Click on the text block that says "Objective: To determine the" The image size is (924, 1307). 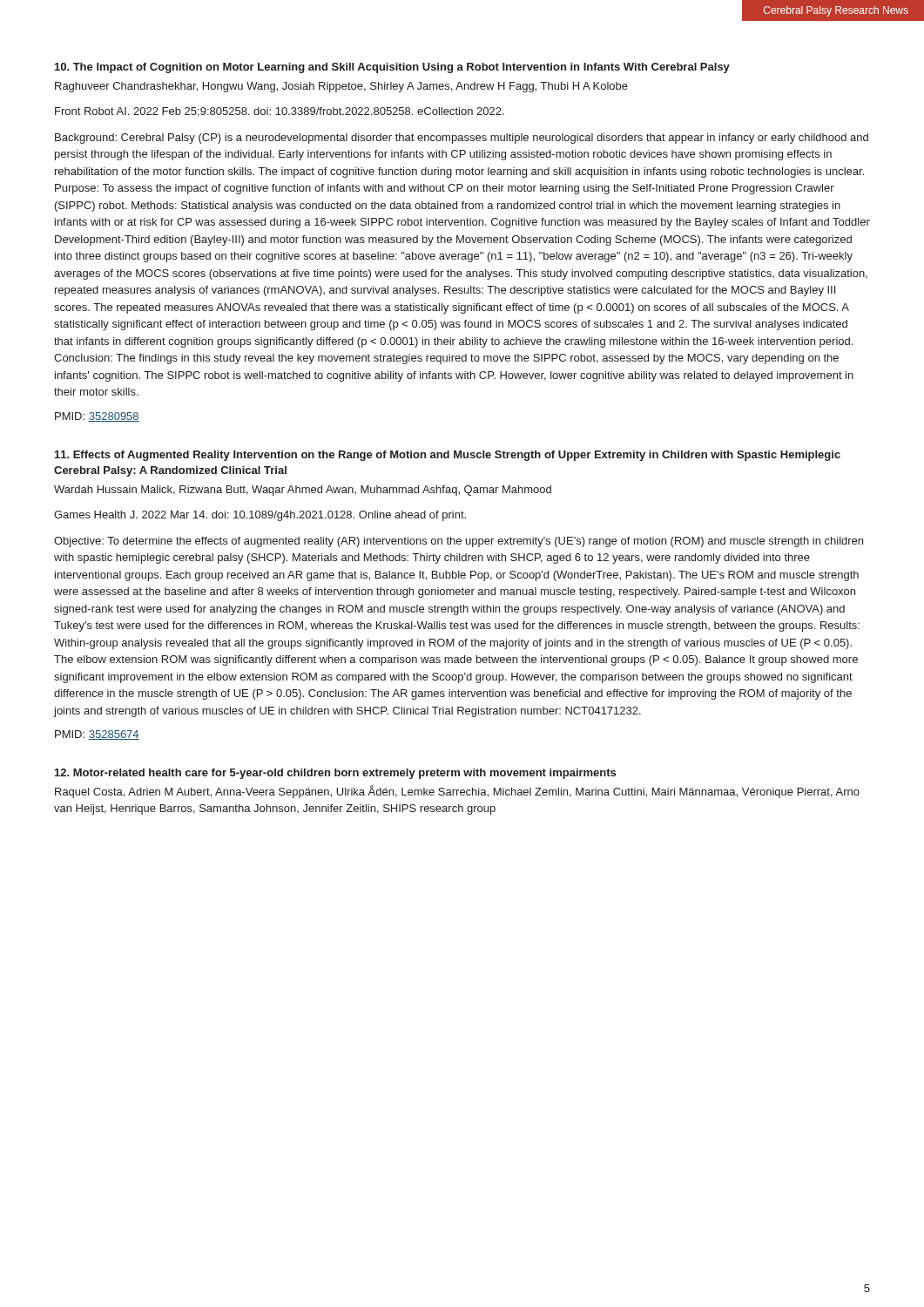459,626
